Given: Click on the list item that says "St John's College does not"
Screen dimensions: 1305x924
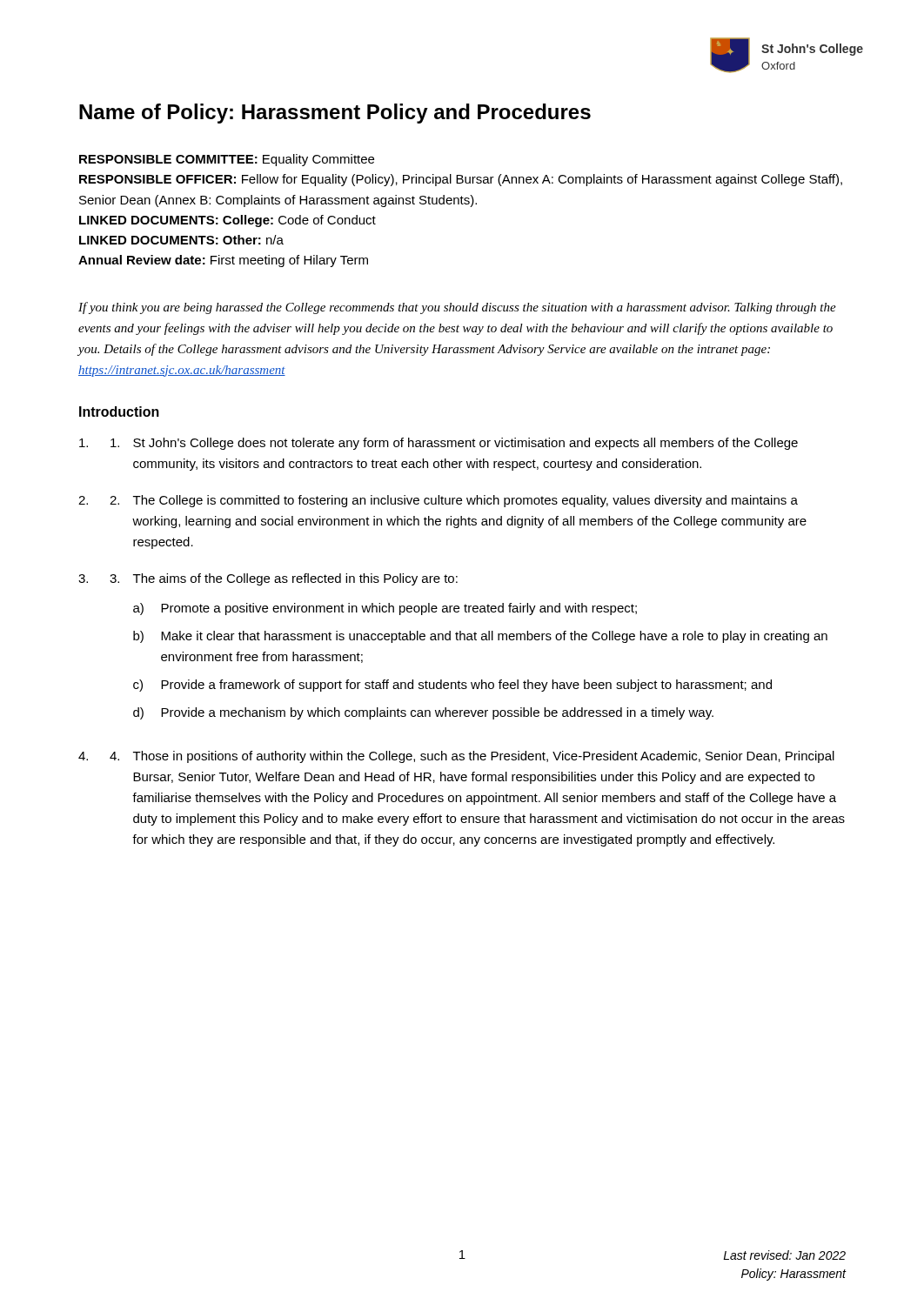Looking at the screenshot, I should point(478,453).
